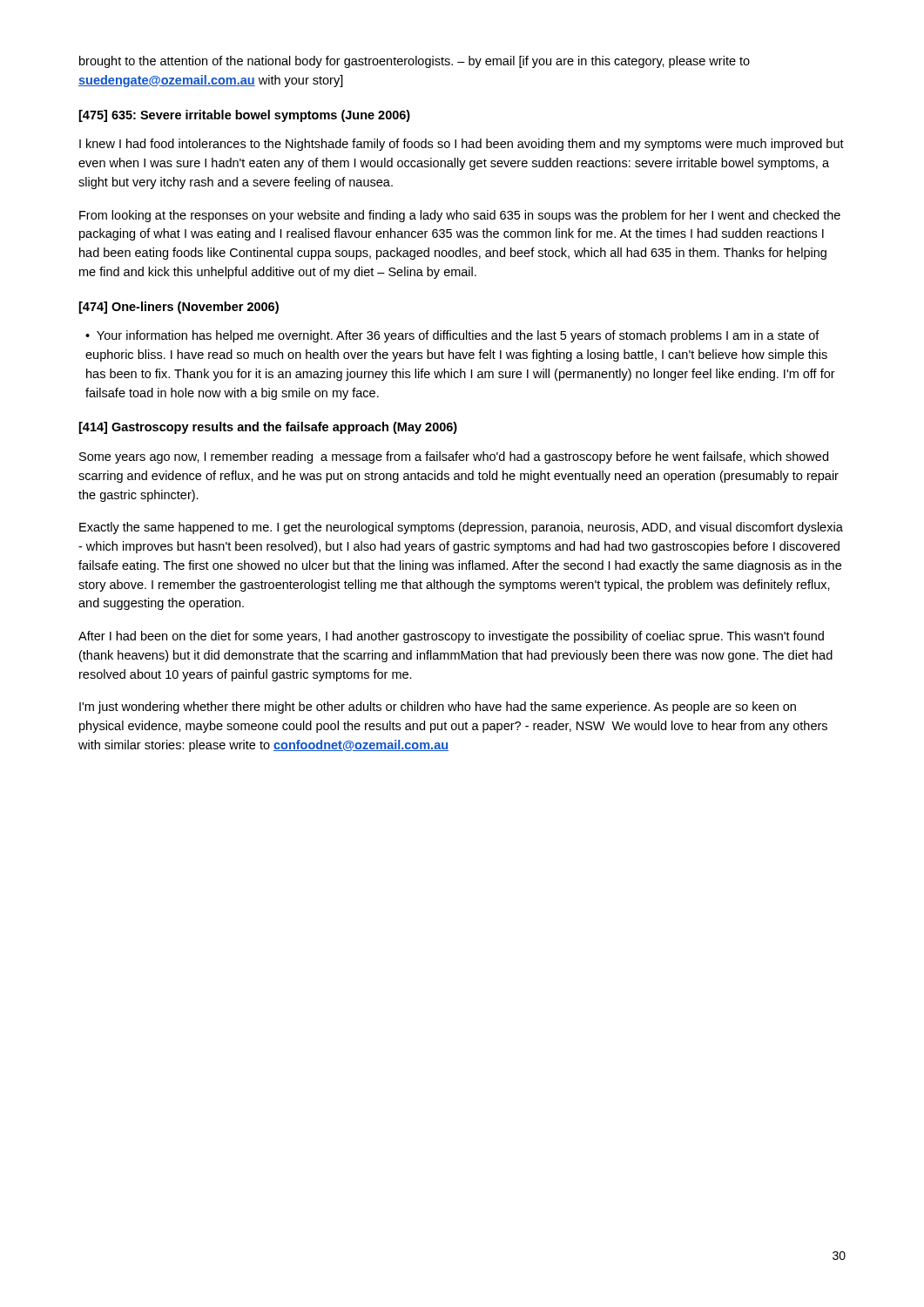Select the region starting "[414] Gastroscopy results and"

[x=268, y=427]
